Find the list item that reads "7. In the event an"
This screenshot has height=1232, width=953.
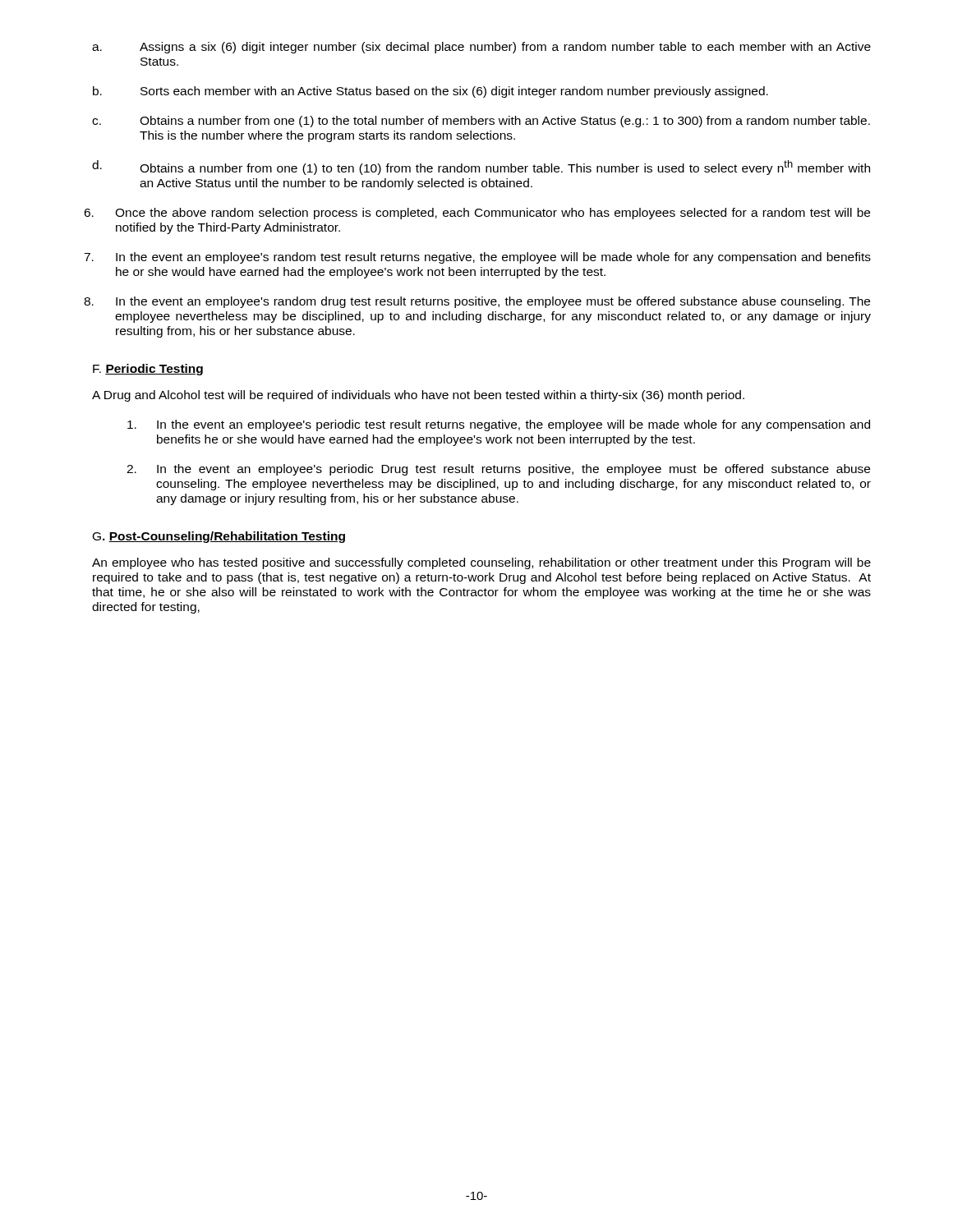[x=477, y=265]
